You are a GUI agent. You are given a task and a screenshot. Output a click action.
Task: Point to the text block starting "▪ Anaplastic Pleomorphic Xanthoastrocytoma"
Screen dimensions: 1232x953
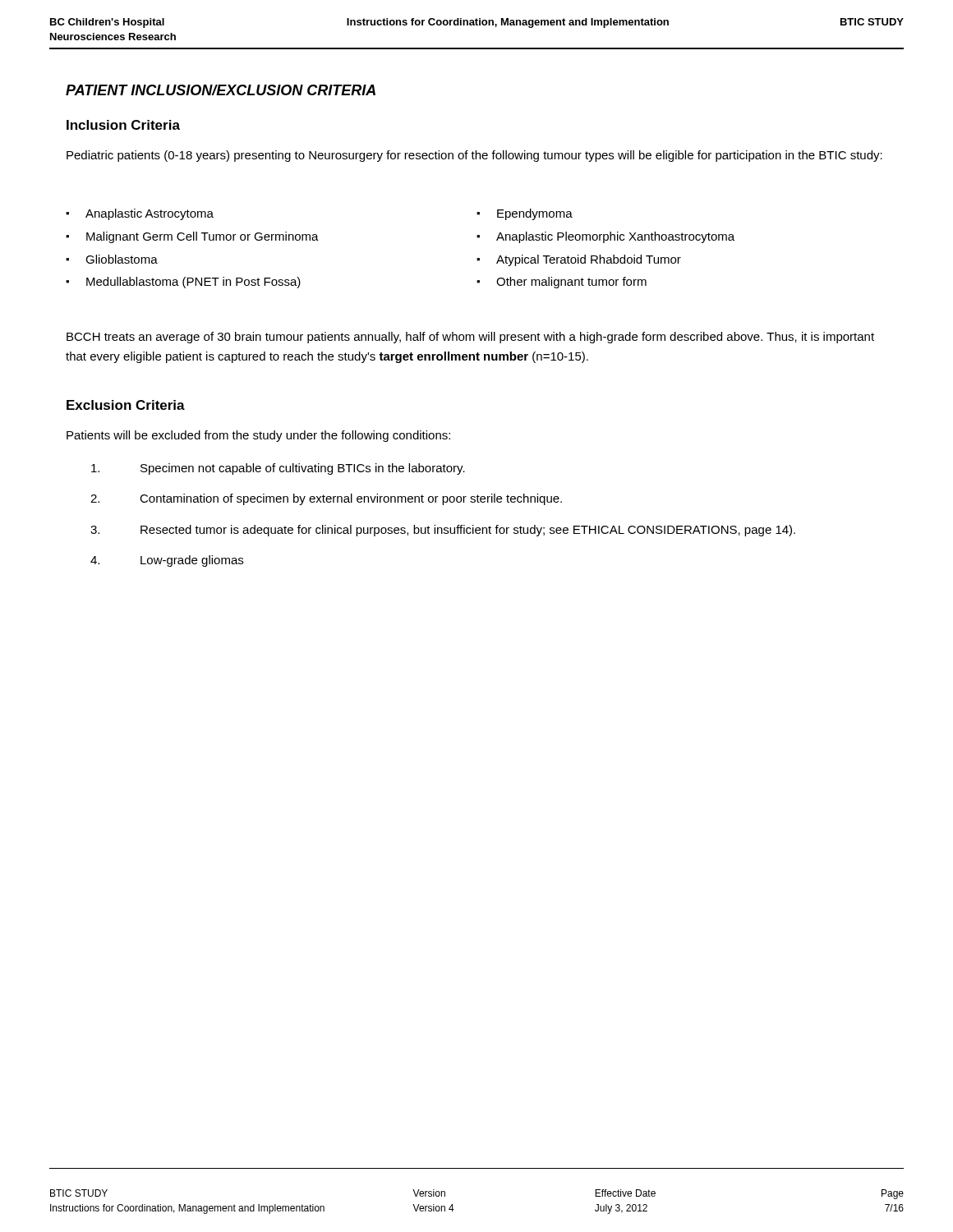pyautogui.click(x=606, y=236)
